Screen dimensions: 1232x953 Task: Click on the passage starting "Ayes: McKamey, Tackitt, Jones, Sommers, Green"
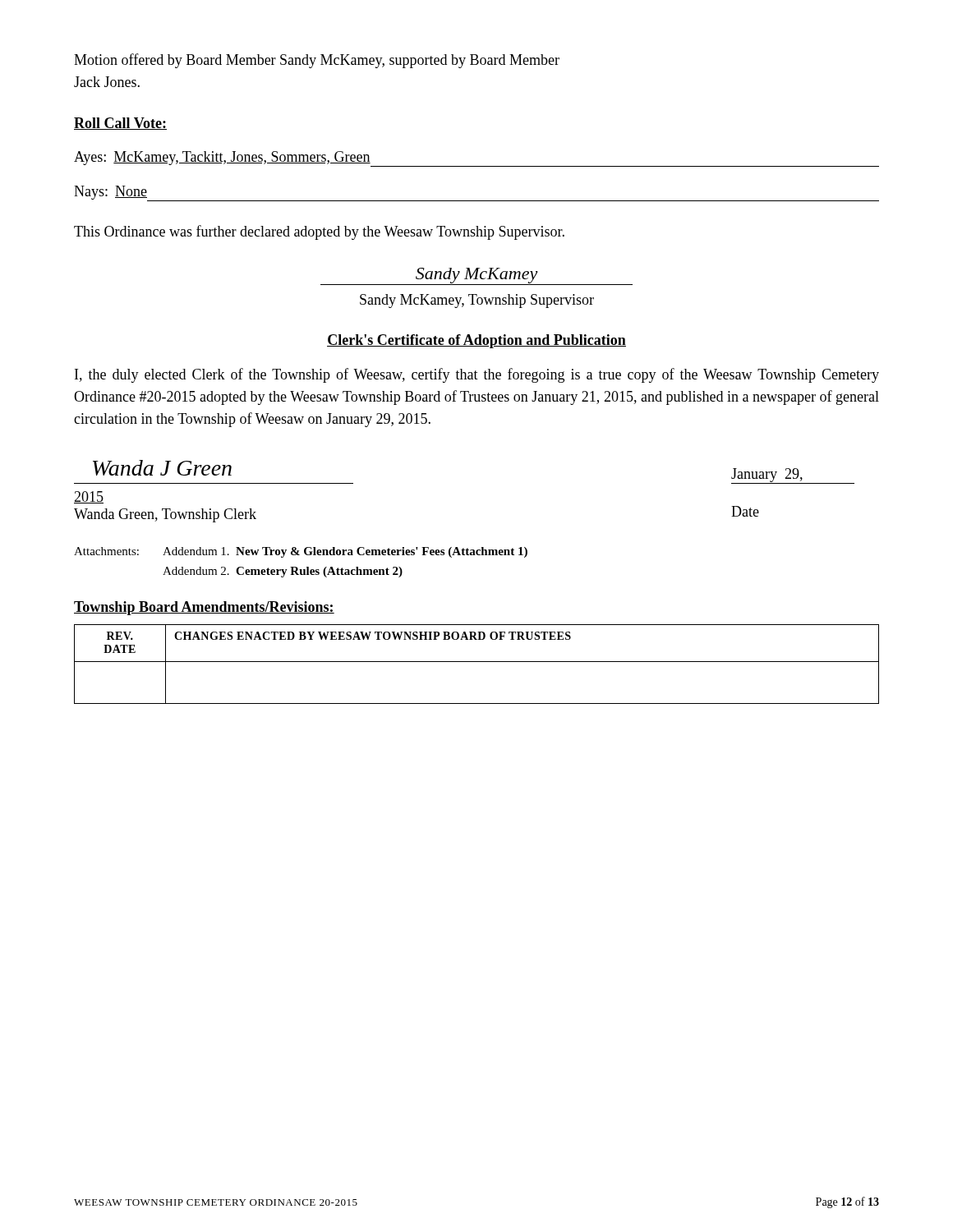click(x=476, y=158)
